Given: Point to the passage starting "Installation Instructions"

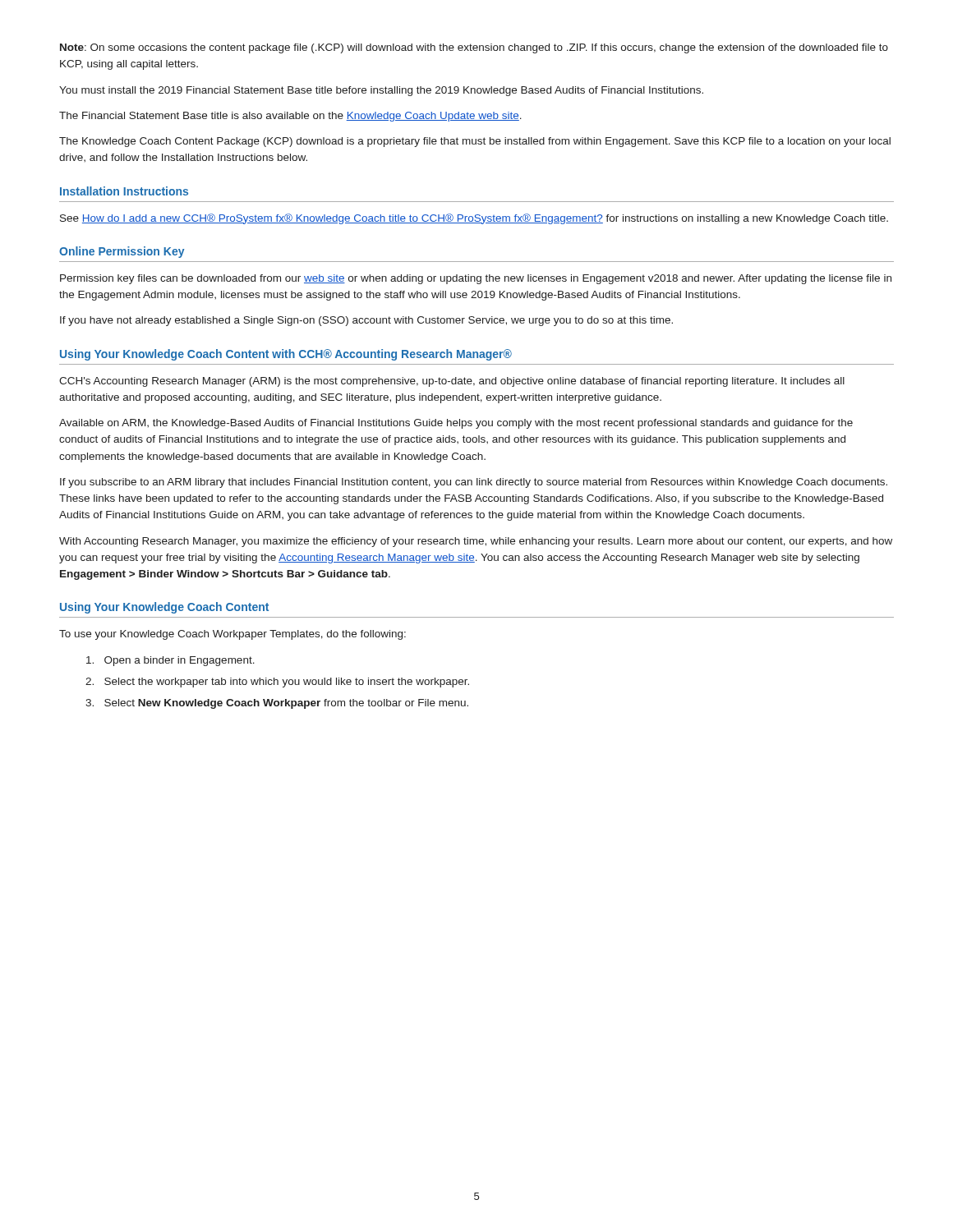Looking at the screenshot, I should tap(124, 191).
